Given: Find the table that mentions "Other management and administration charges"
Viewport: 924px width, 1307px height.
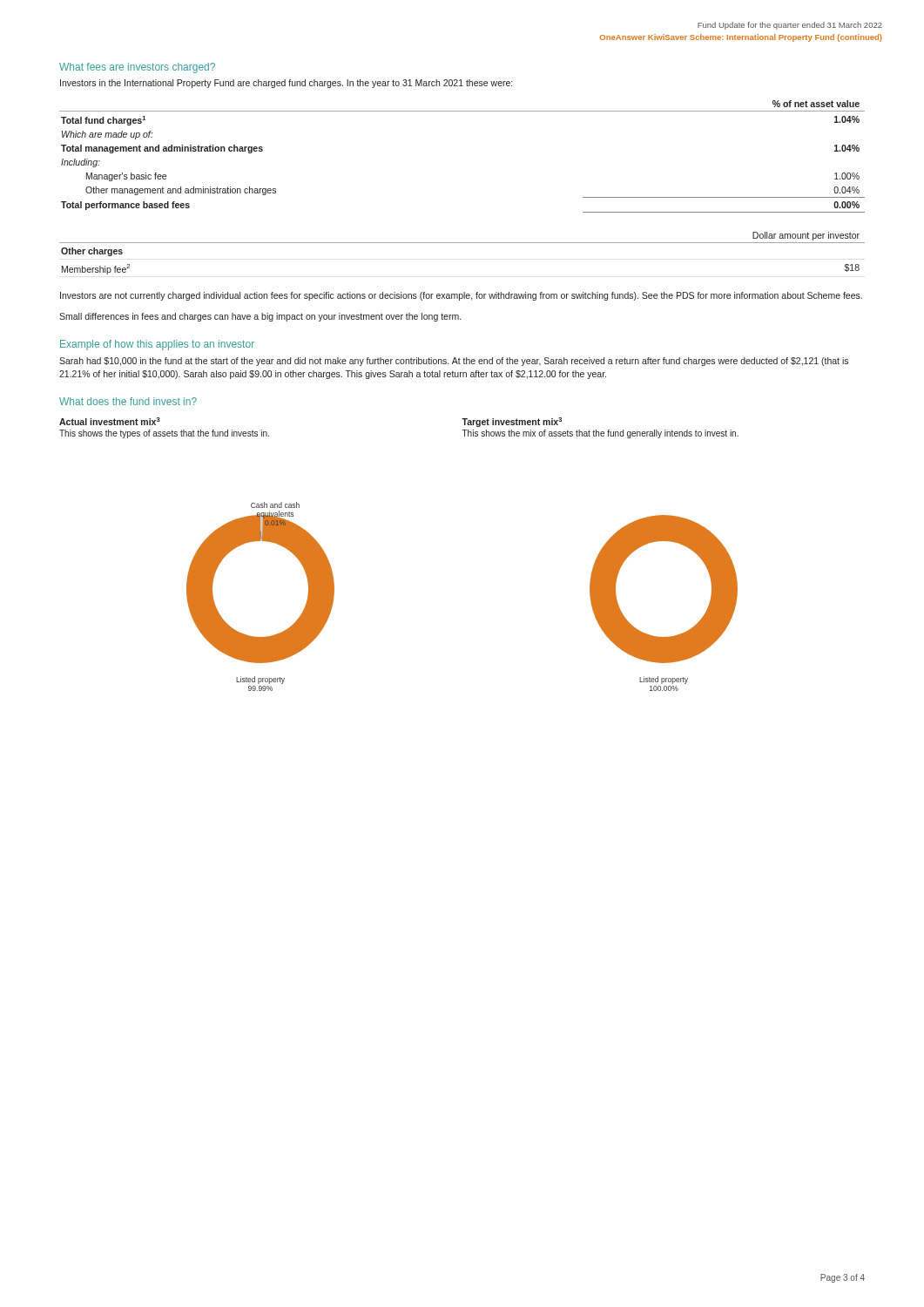Looking at the screenshot, I should point(462,154).
